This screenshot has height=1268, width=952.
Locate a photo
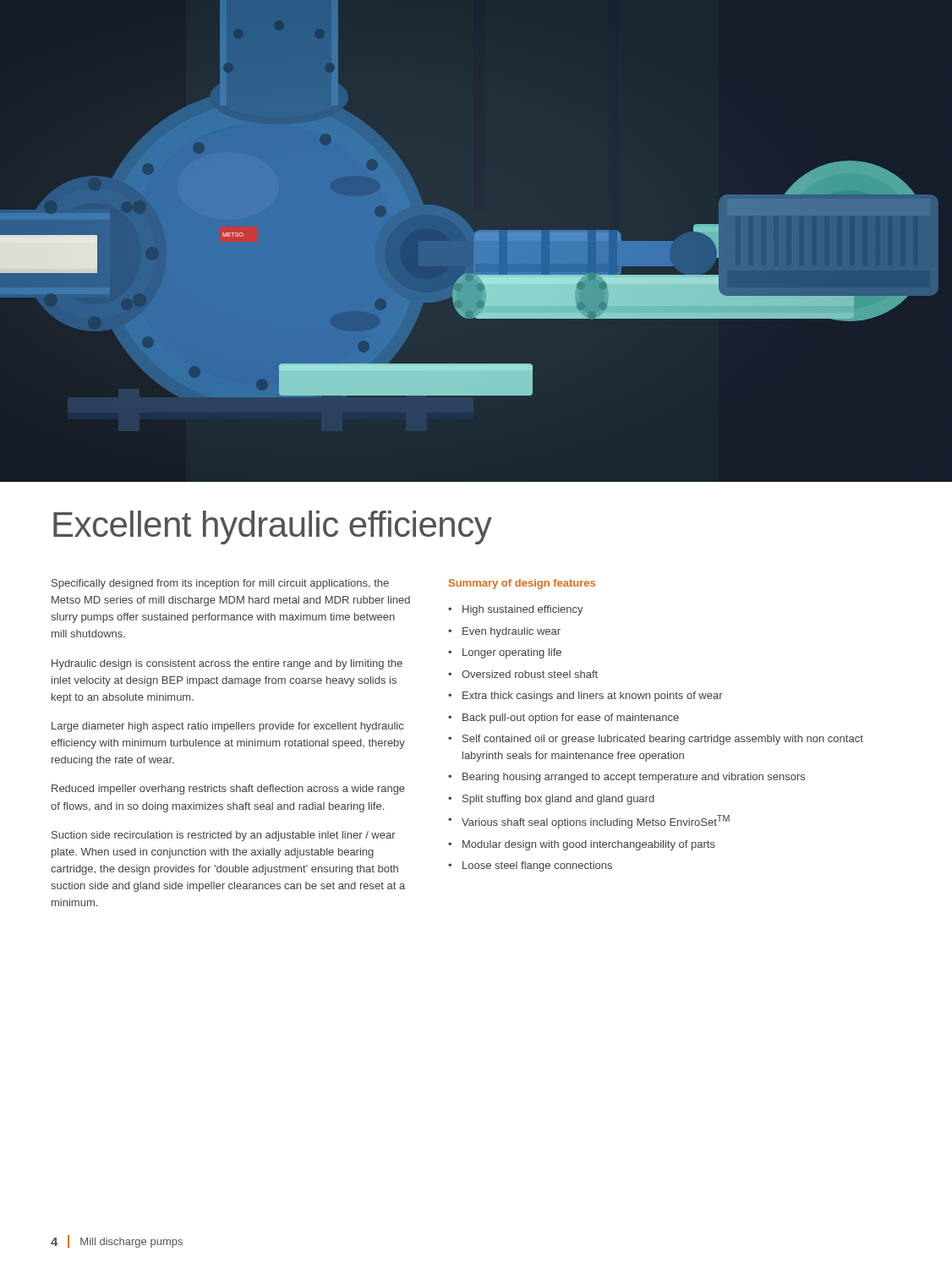click(x=476, y=241)
